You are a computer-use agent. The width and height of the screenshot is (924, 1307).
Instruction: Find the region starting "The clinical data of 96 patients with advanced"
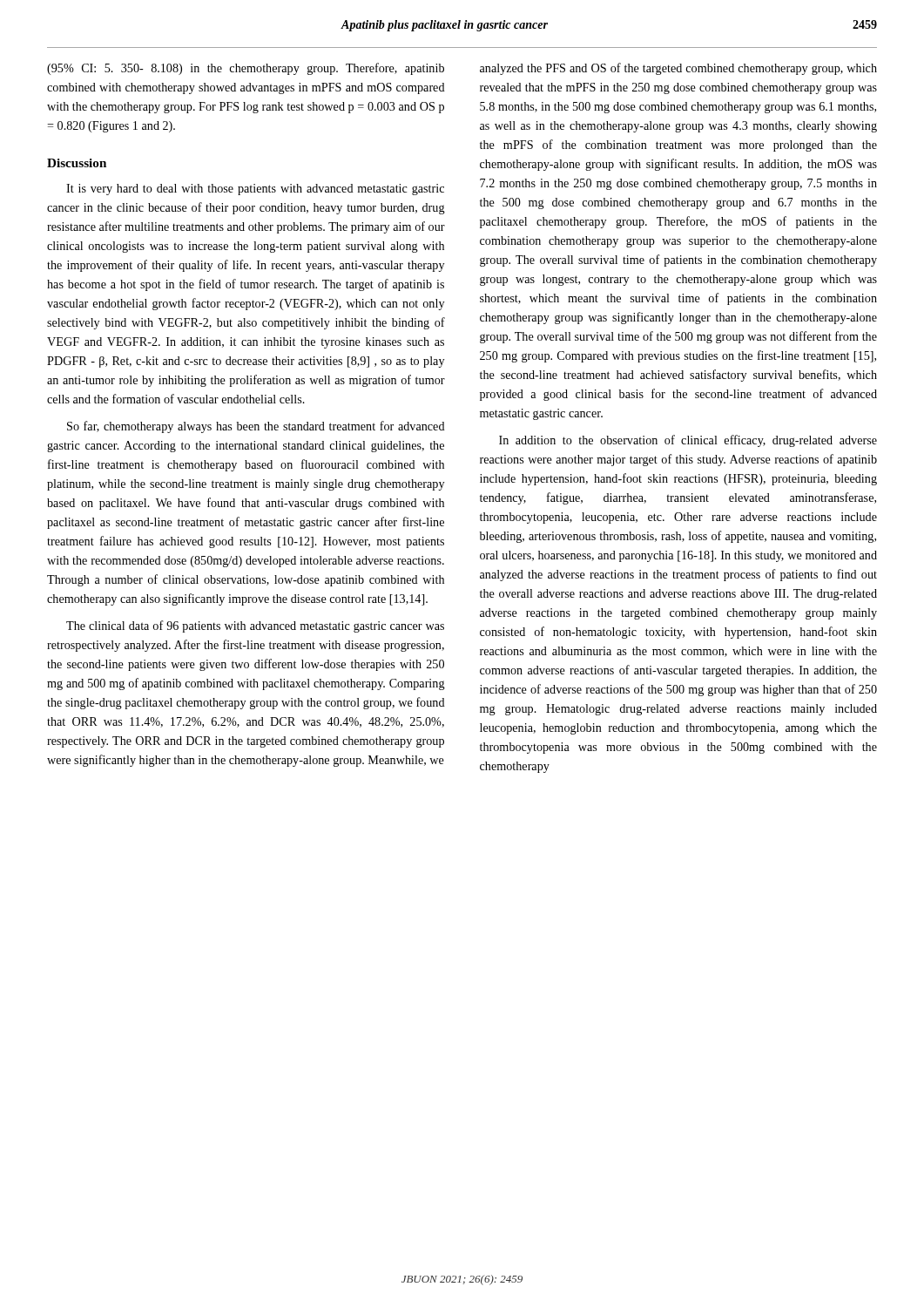[246, 693]
